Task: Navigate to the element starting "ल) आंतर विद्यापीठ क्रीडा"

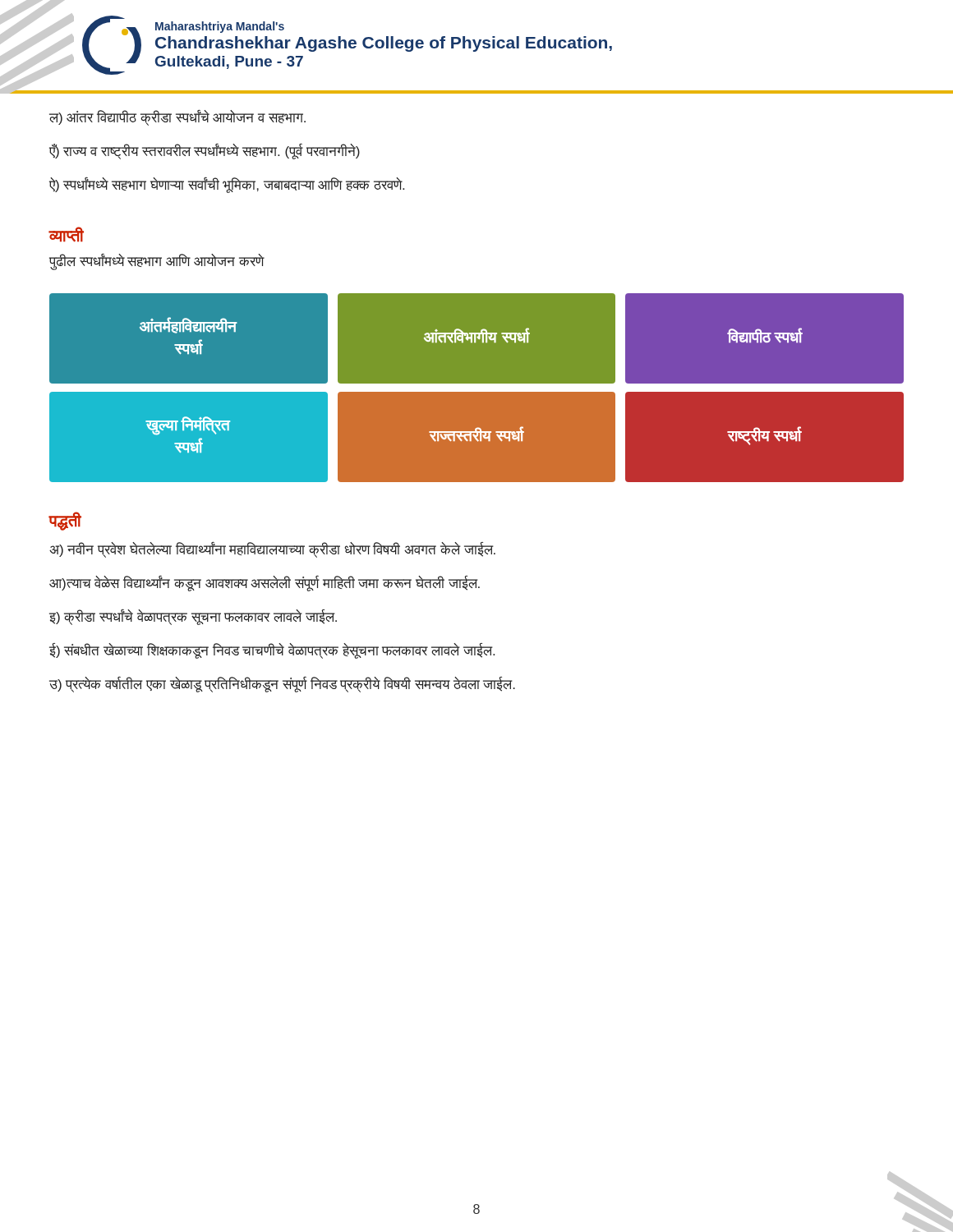Action: [178, 118]
